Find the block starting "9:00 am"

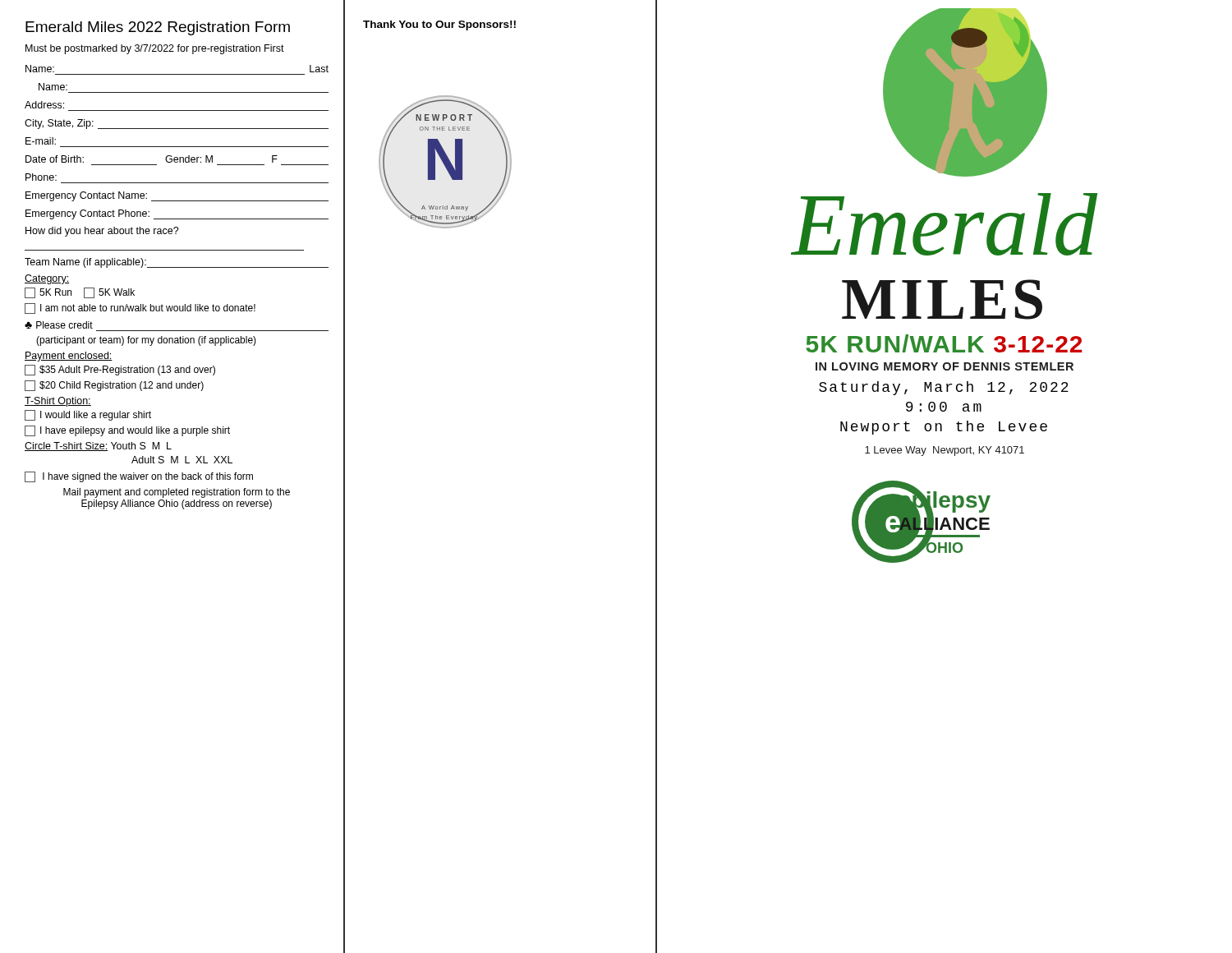click(945, 408)
